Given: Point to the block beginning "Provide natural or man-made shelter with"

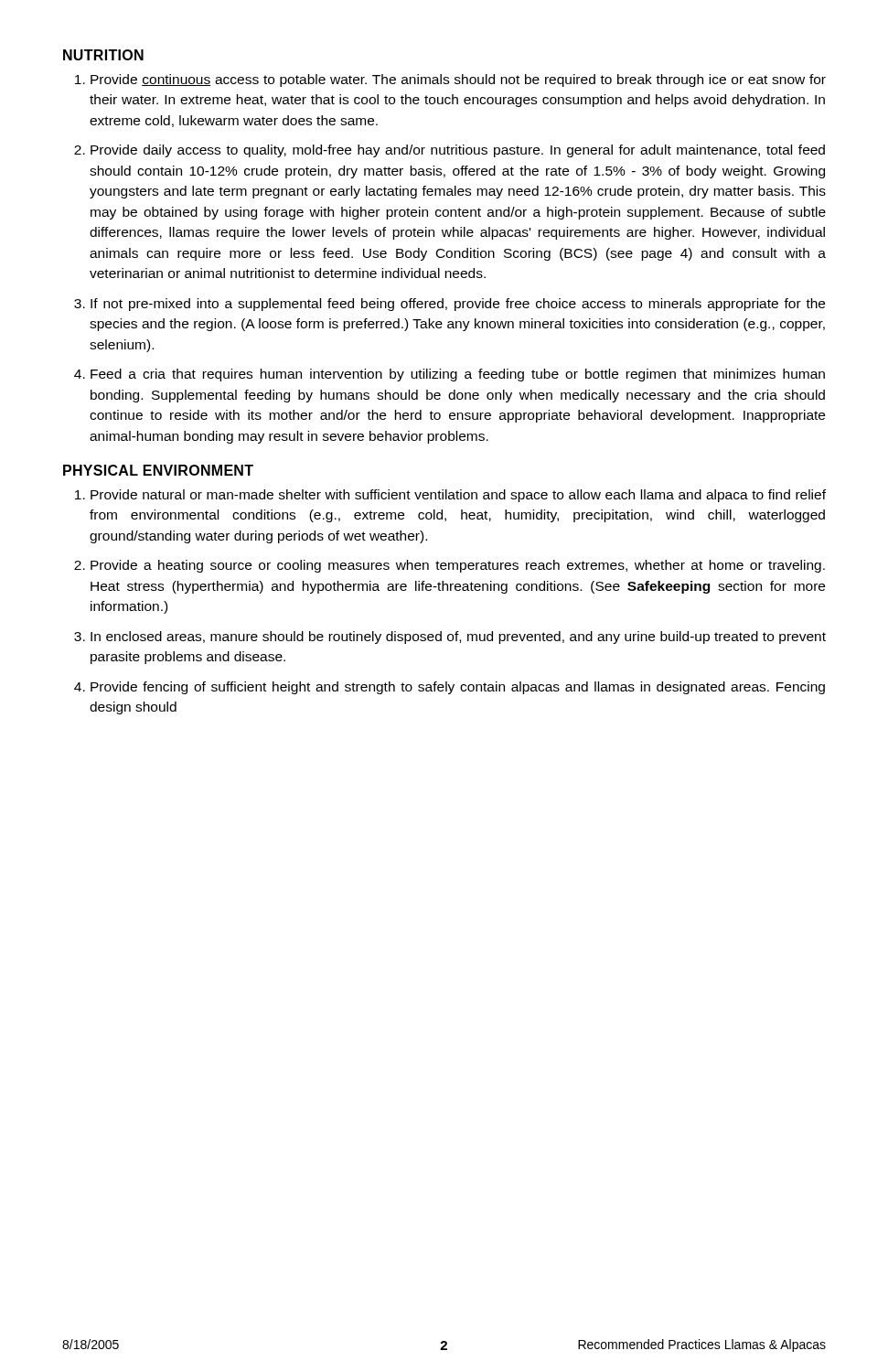Looking at the screenshot, I should point(458,516).
